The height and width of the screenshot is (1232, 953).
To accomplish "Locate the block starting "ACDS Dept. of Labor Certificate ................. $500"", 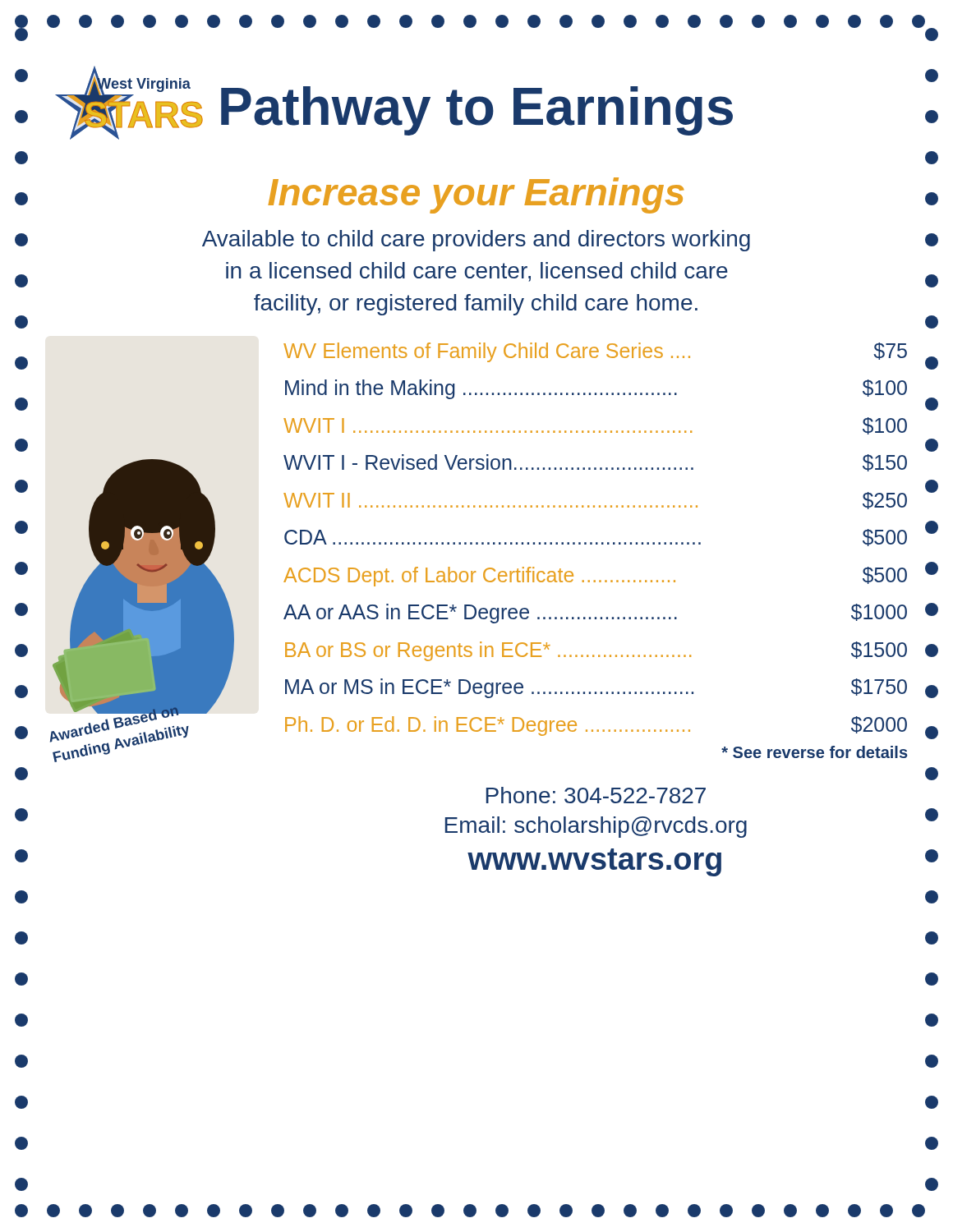I will [x=596, y=575].
